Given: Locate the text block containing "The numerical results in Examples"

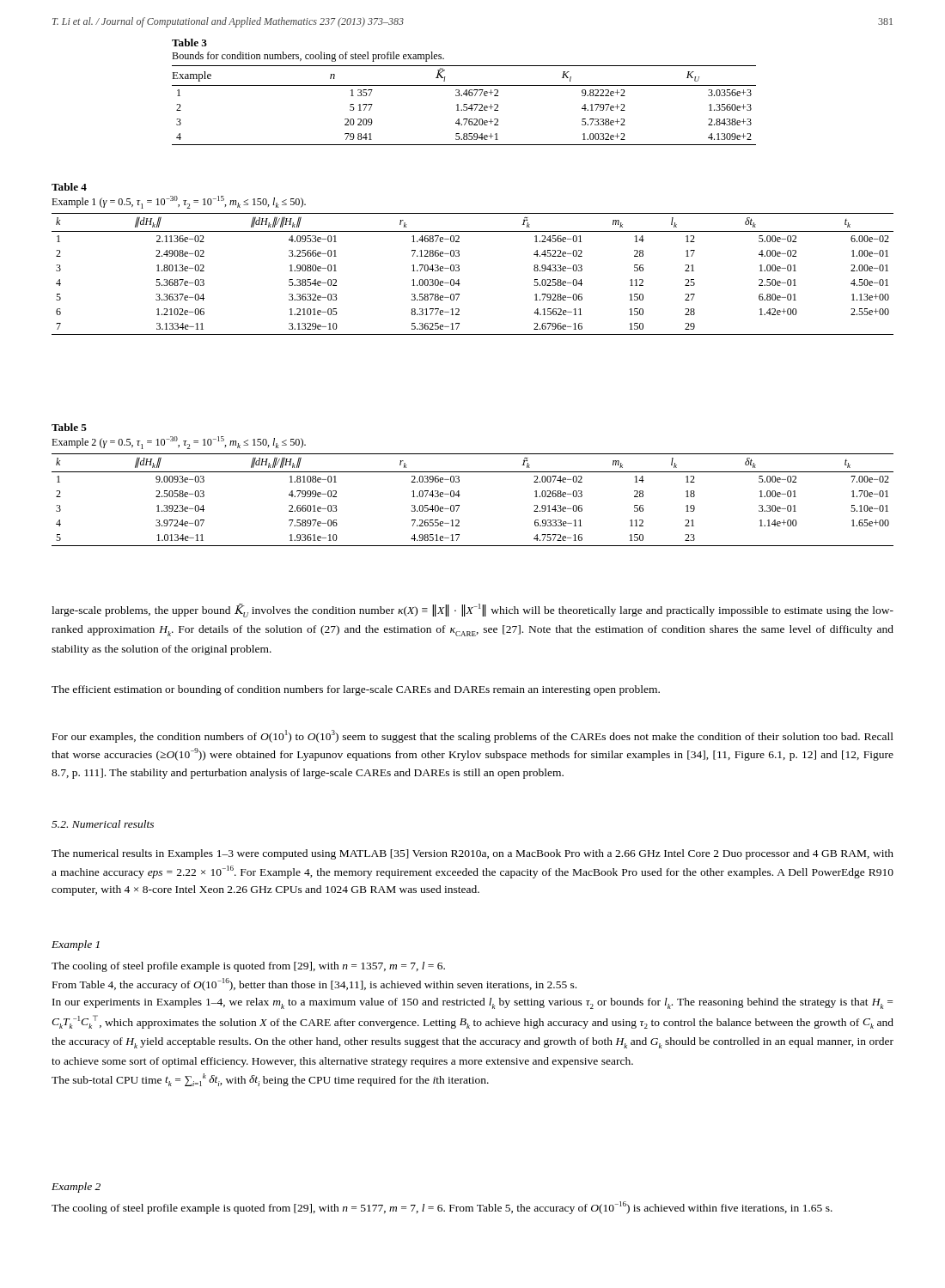Looking at the screenshot, I should click(x=472, y=871).
